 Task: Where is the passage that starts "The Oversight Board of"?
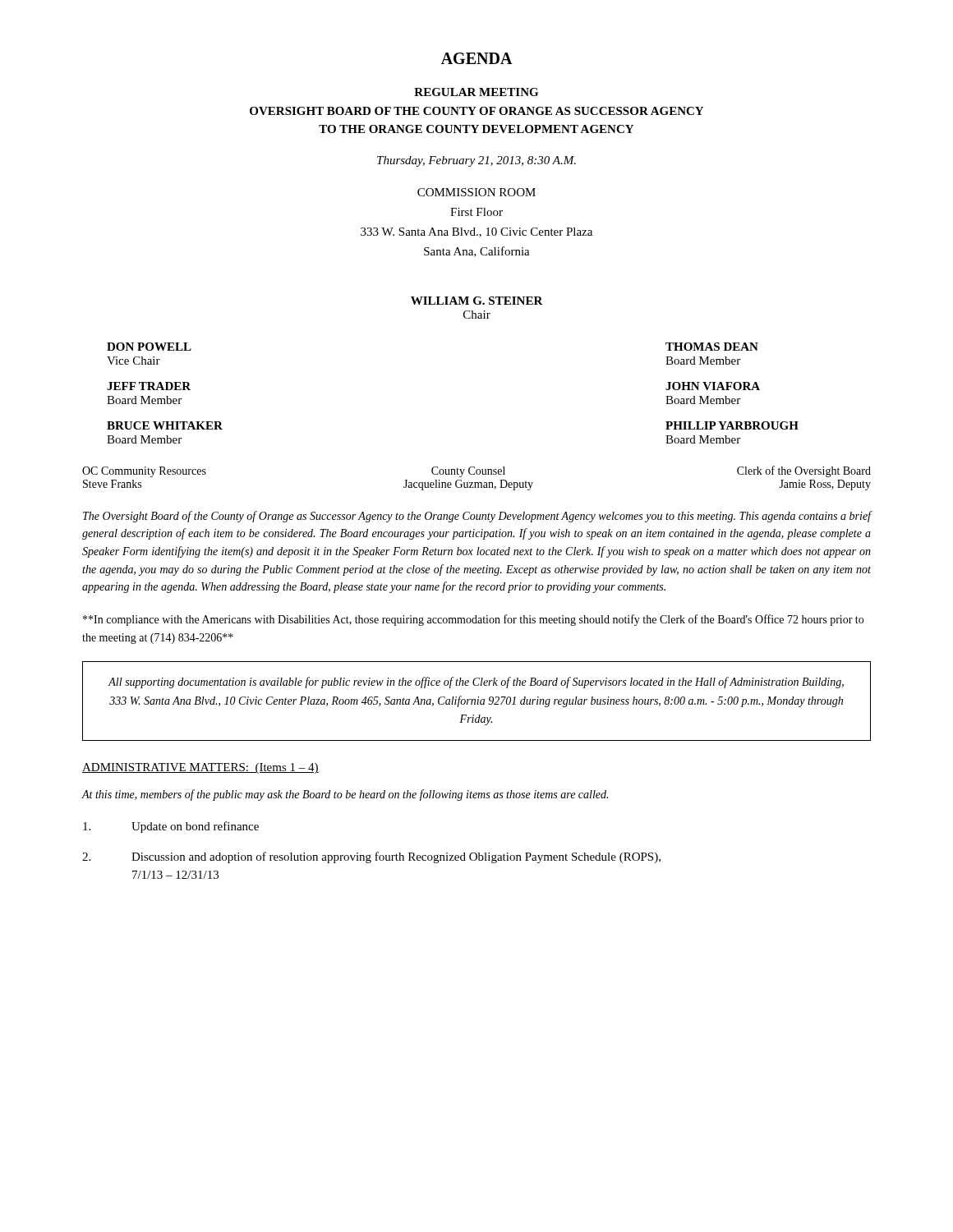[476, 551]
